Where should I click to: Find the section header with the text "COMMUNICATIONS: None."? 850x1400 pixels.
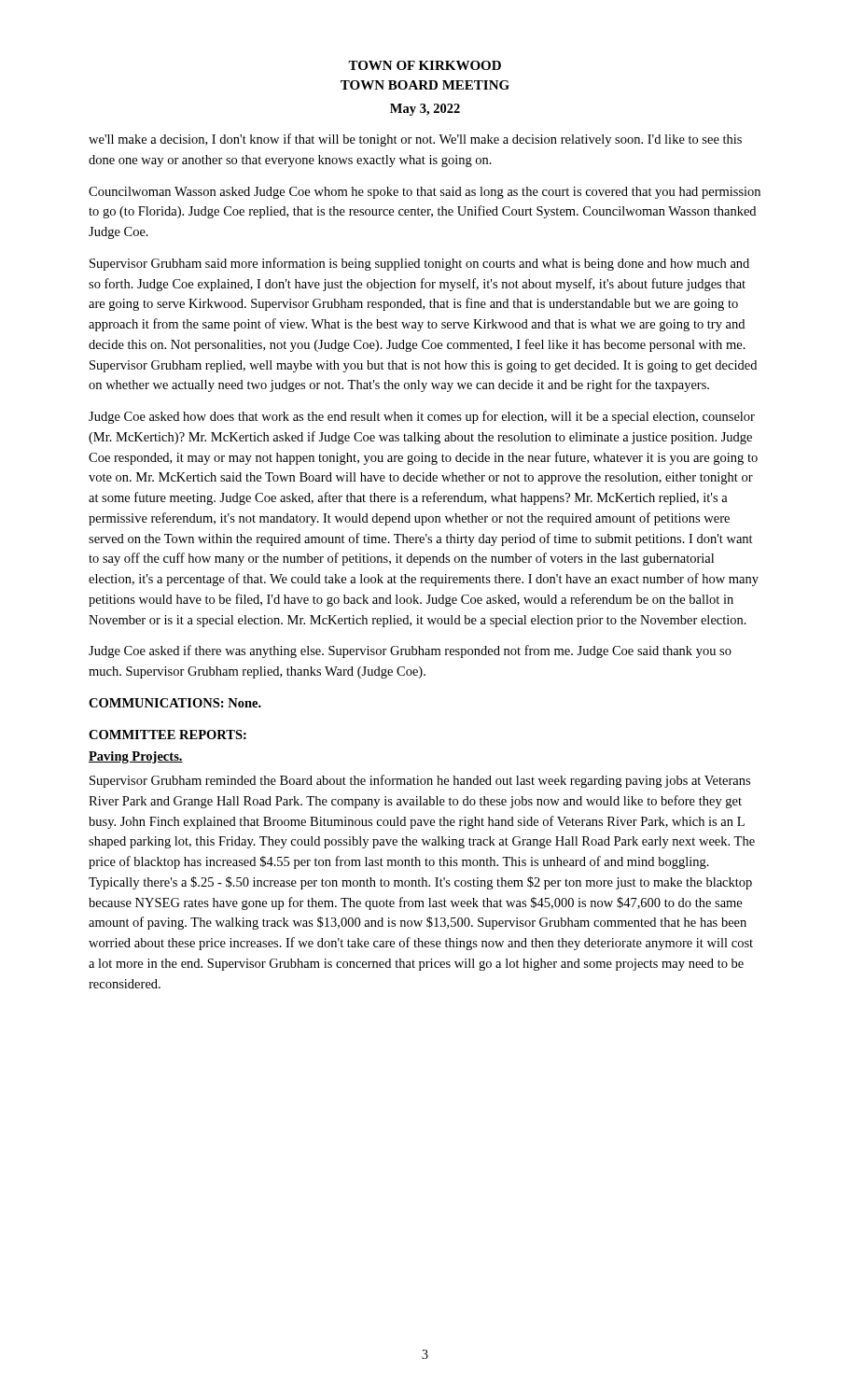175,703
